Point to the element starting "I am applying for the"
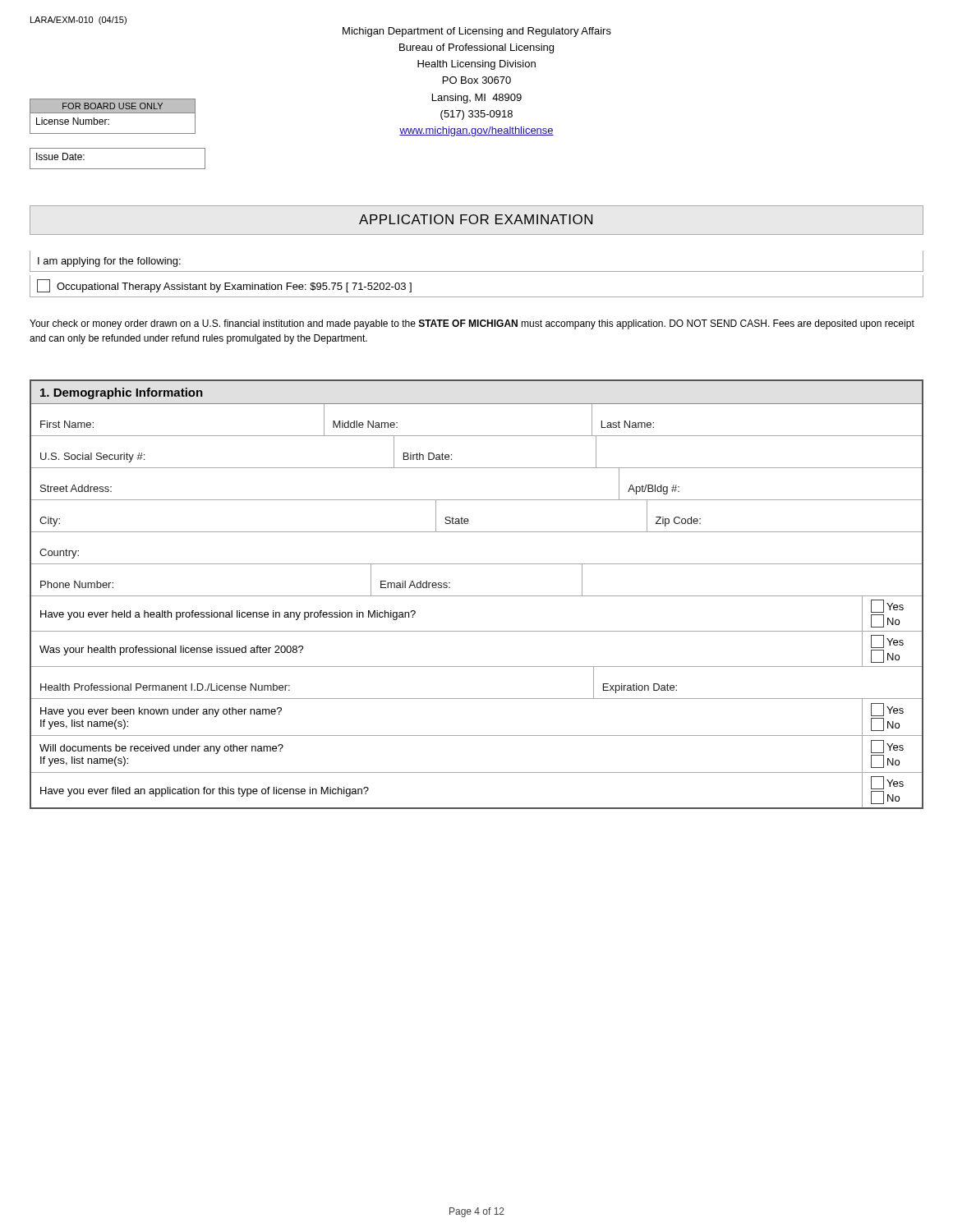The width and height of the screenshot is (953, 1232). point(109,261)
